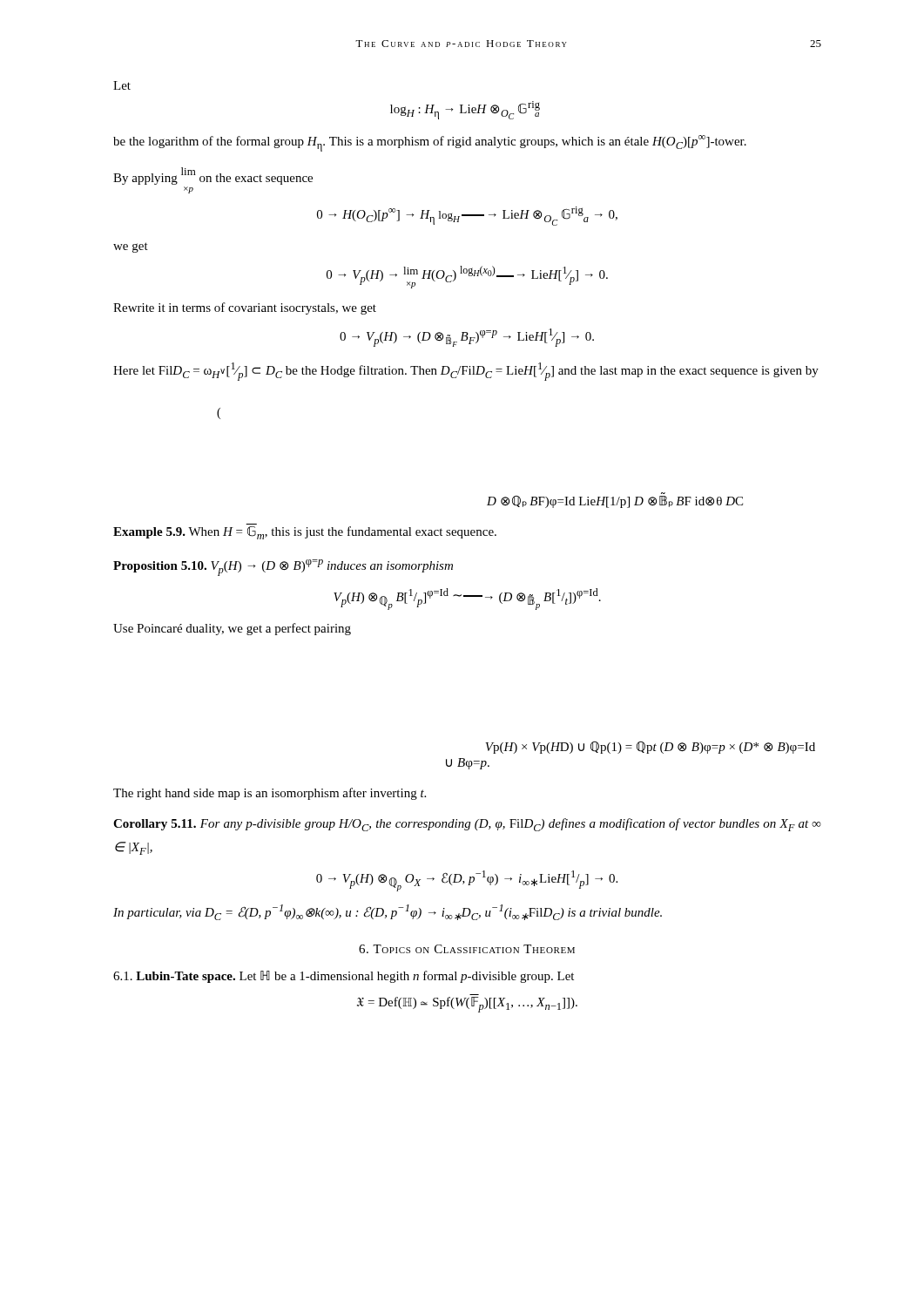Locate the block of text that opens with "The right hand side map"

click(270, 793)
